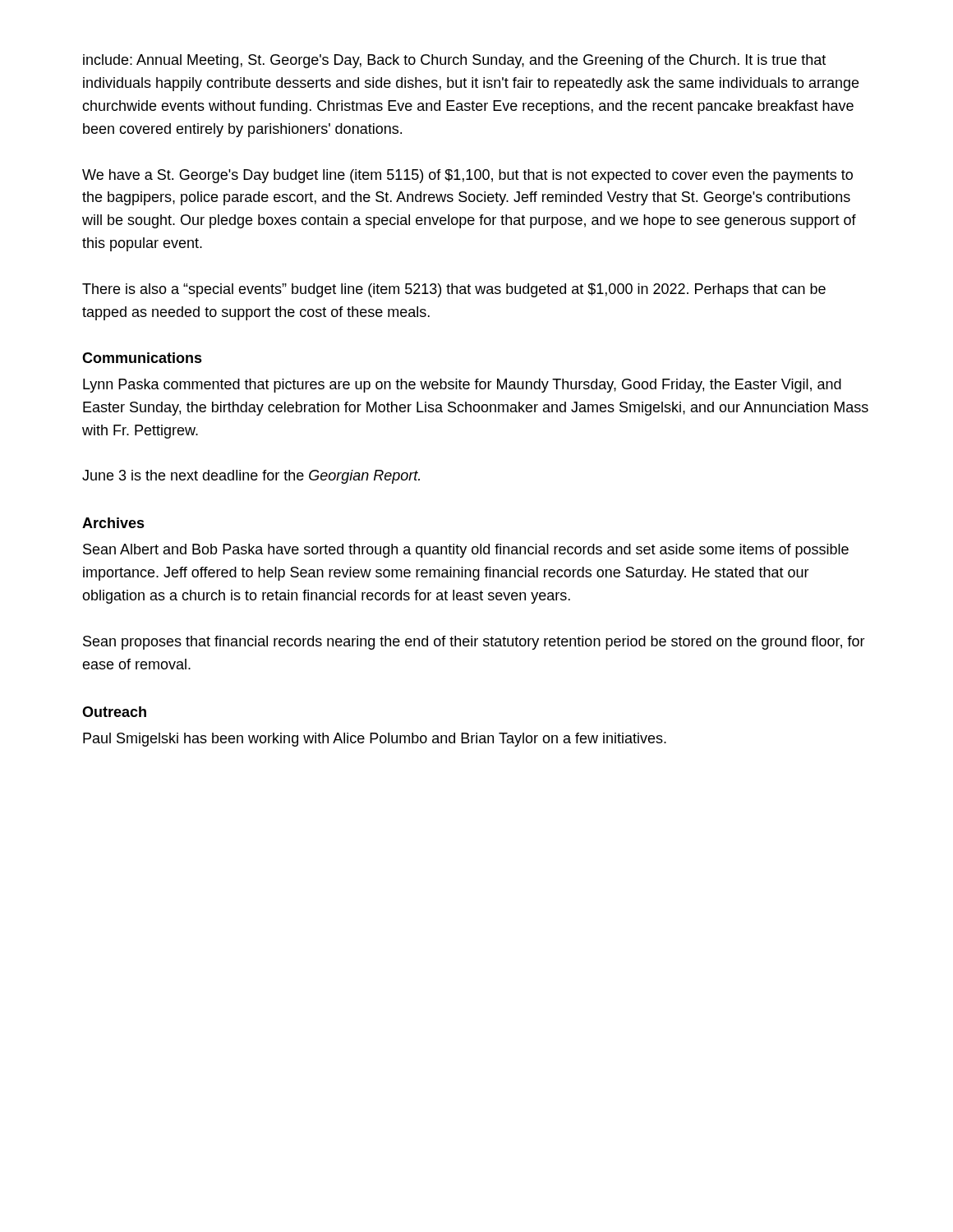Locate the block starting "There is also a “special"
The height and width of the screenshot is (1232, 953).
click(454, 301)
